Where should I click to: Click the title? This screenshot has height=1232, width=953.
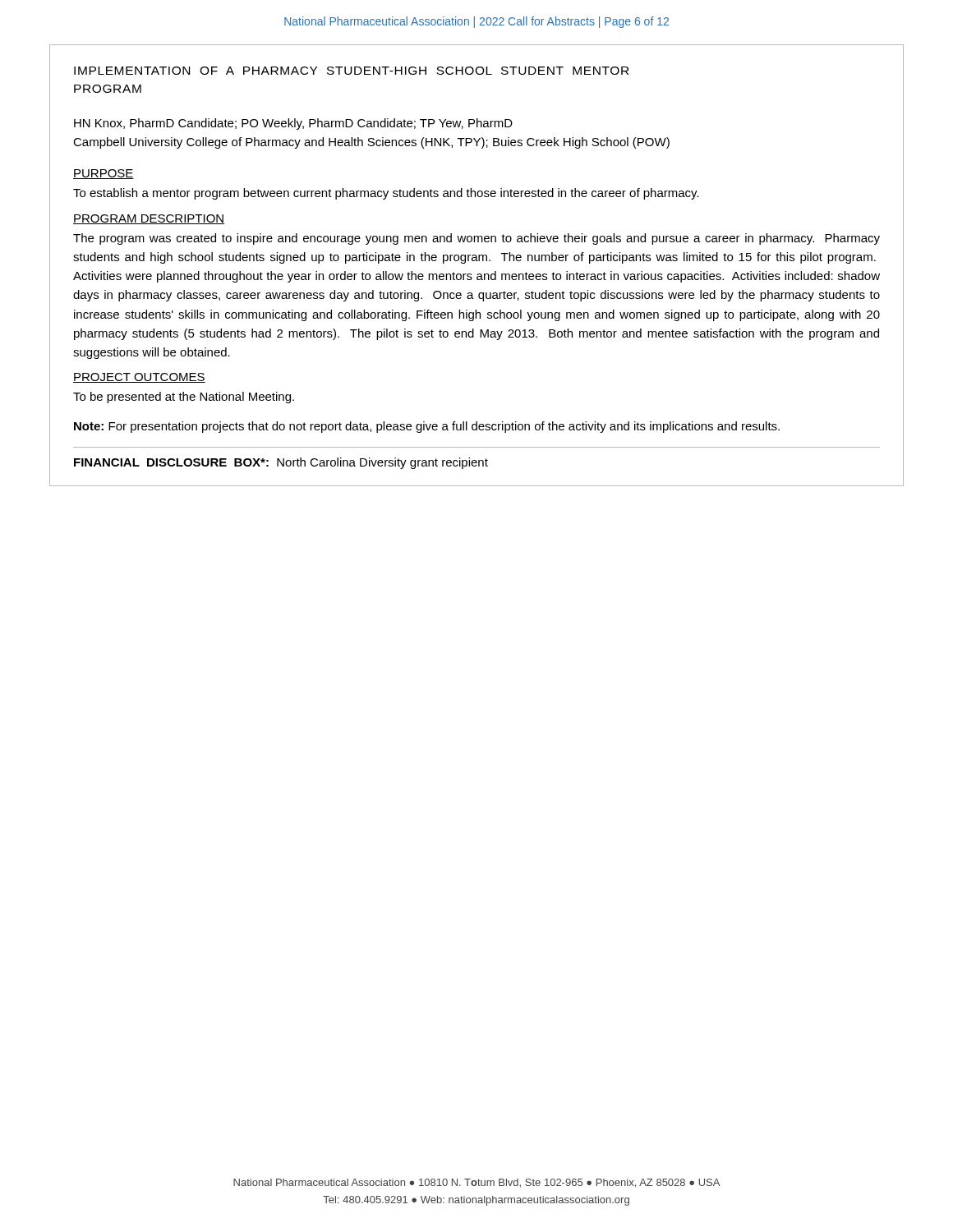pos(352,79)
